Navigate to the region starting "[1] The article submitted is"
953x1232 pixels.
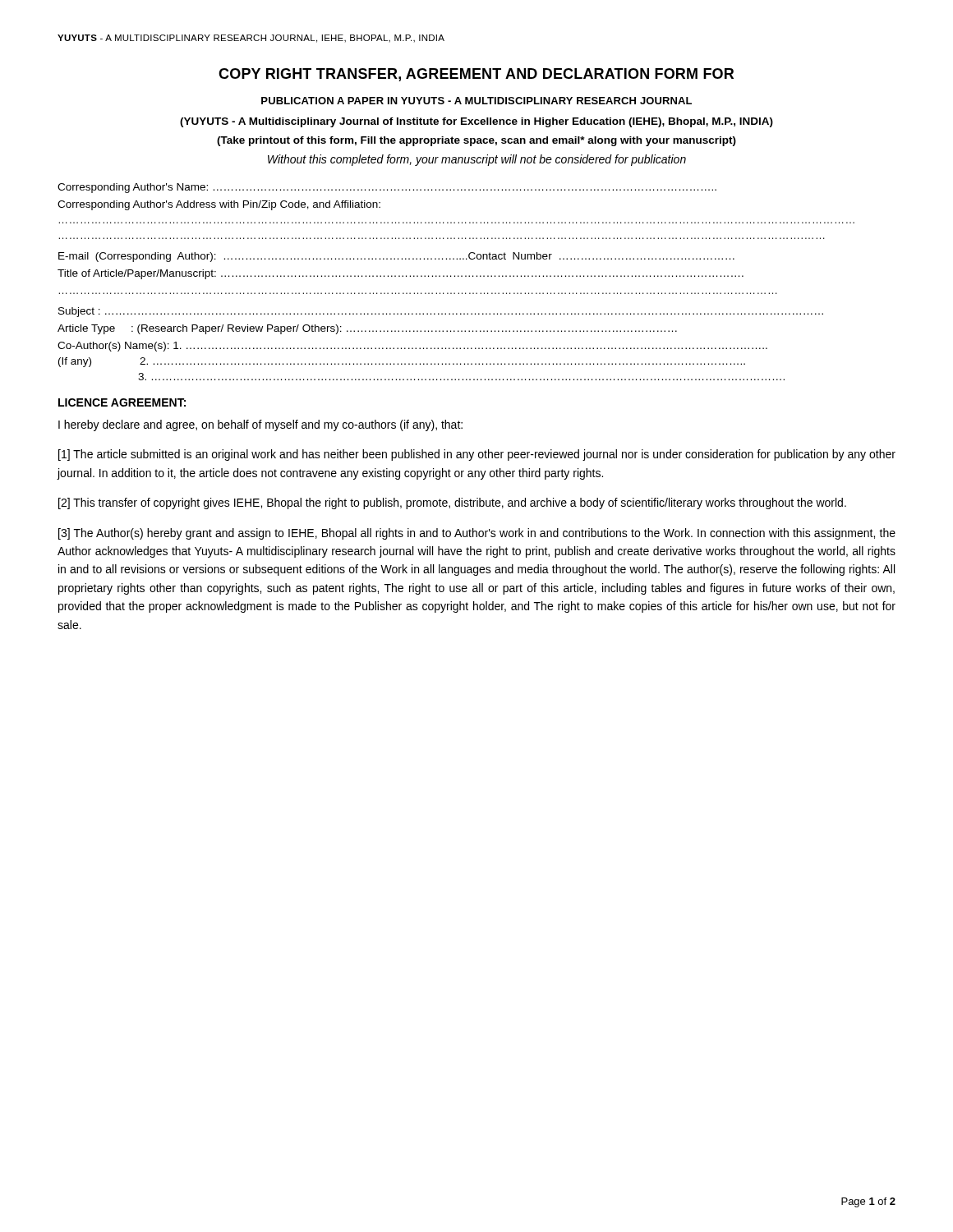(x=476, y=464)
